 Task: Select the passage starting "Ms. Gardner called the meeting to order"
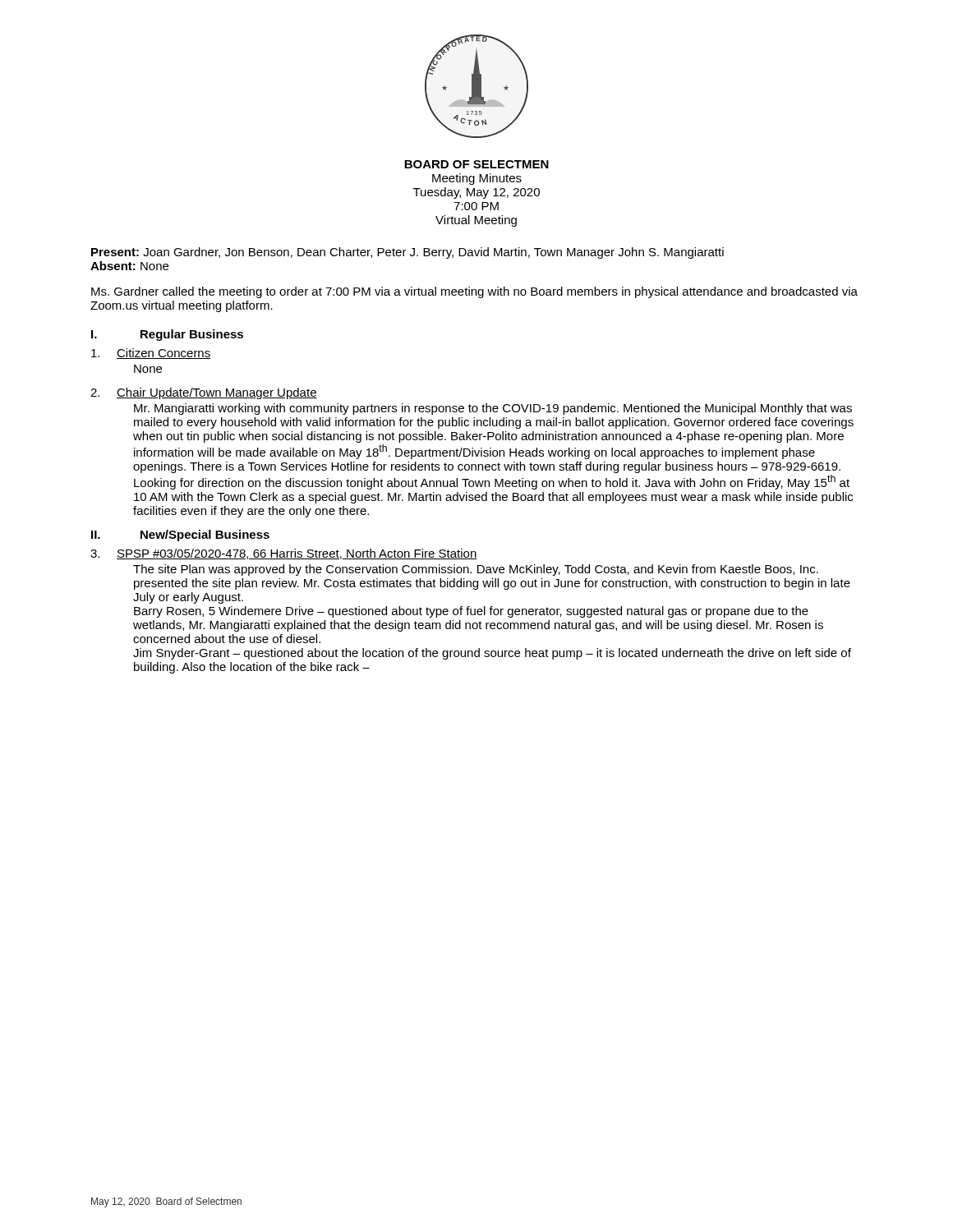[474, 298]
